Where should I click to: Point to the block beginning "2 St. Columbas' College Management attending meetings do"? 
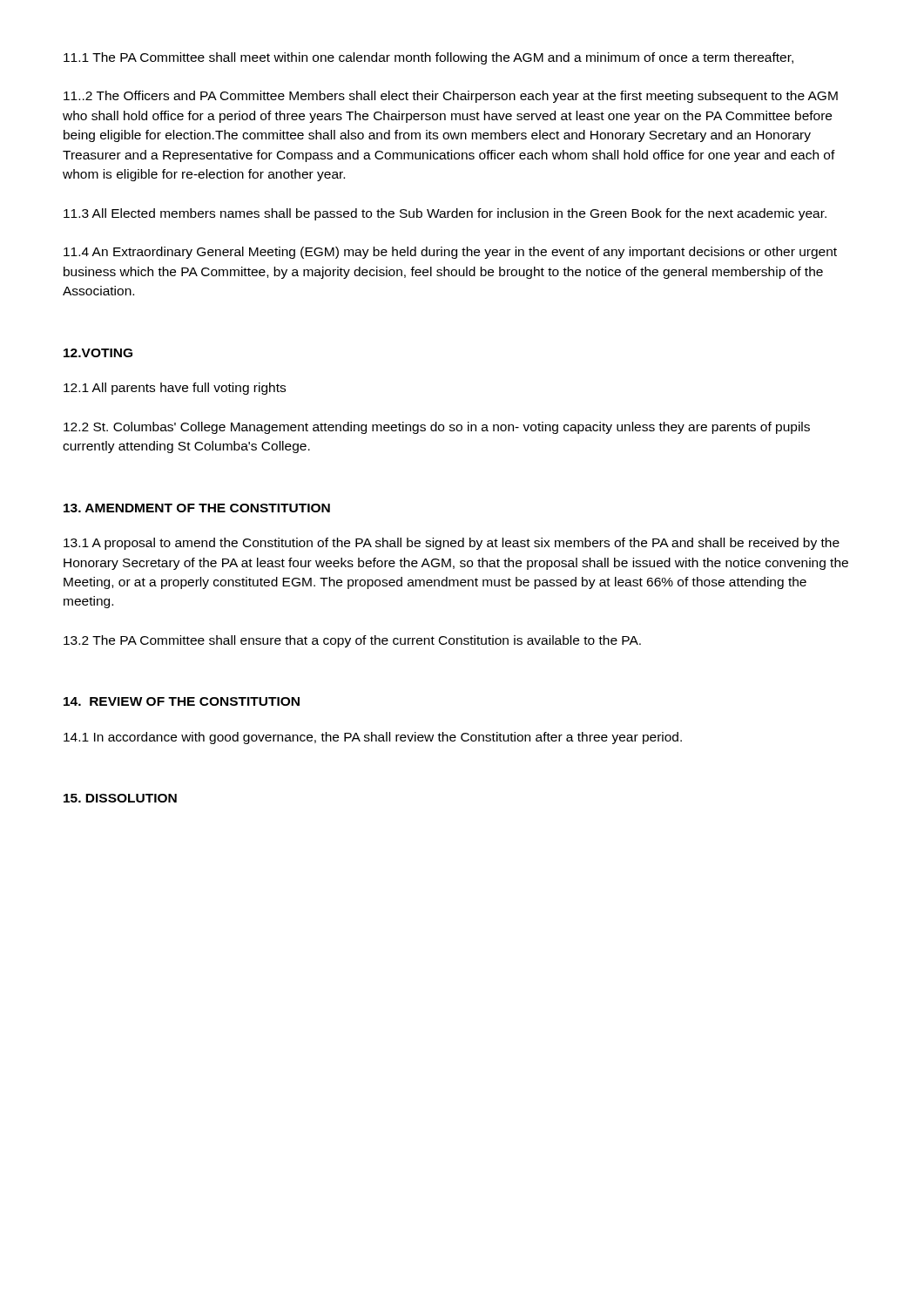pyautogui.click(x=437, y=436)
